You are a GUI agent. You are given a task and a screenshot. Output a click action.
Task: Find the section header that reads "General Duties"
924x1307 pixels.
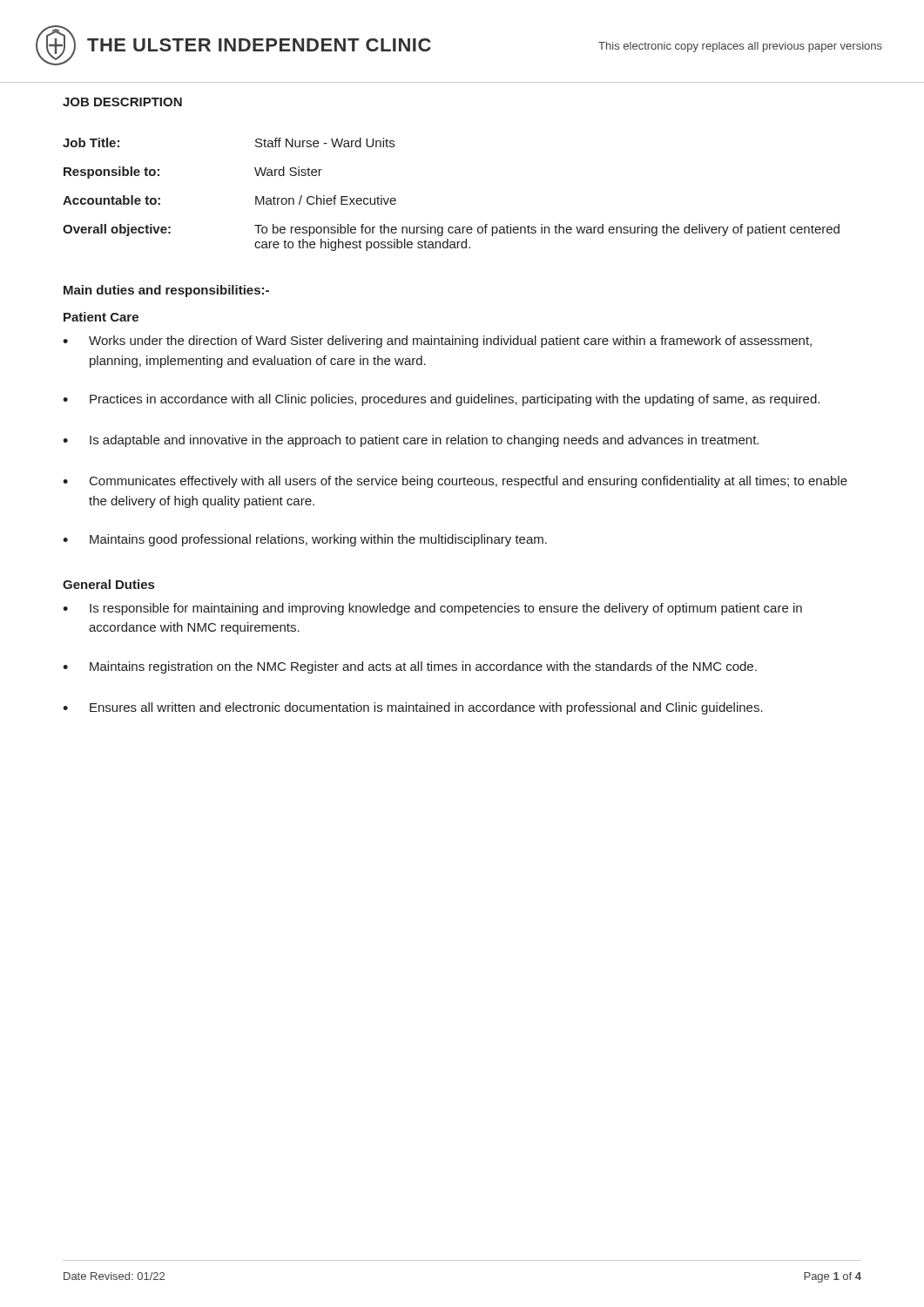click(109, 584)
